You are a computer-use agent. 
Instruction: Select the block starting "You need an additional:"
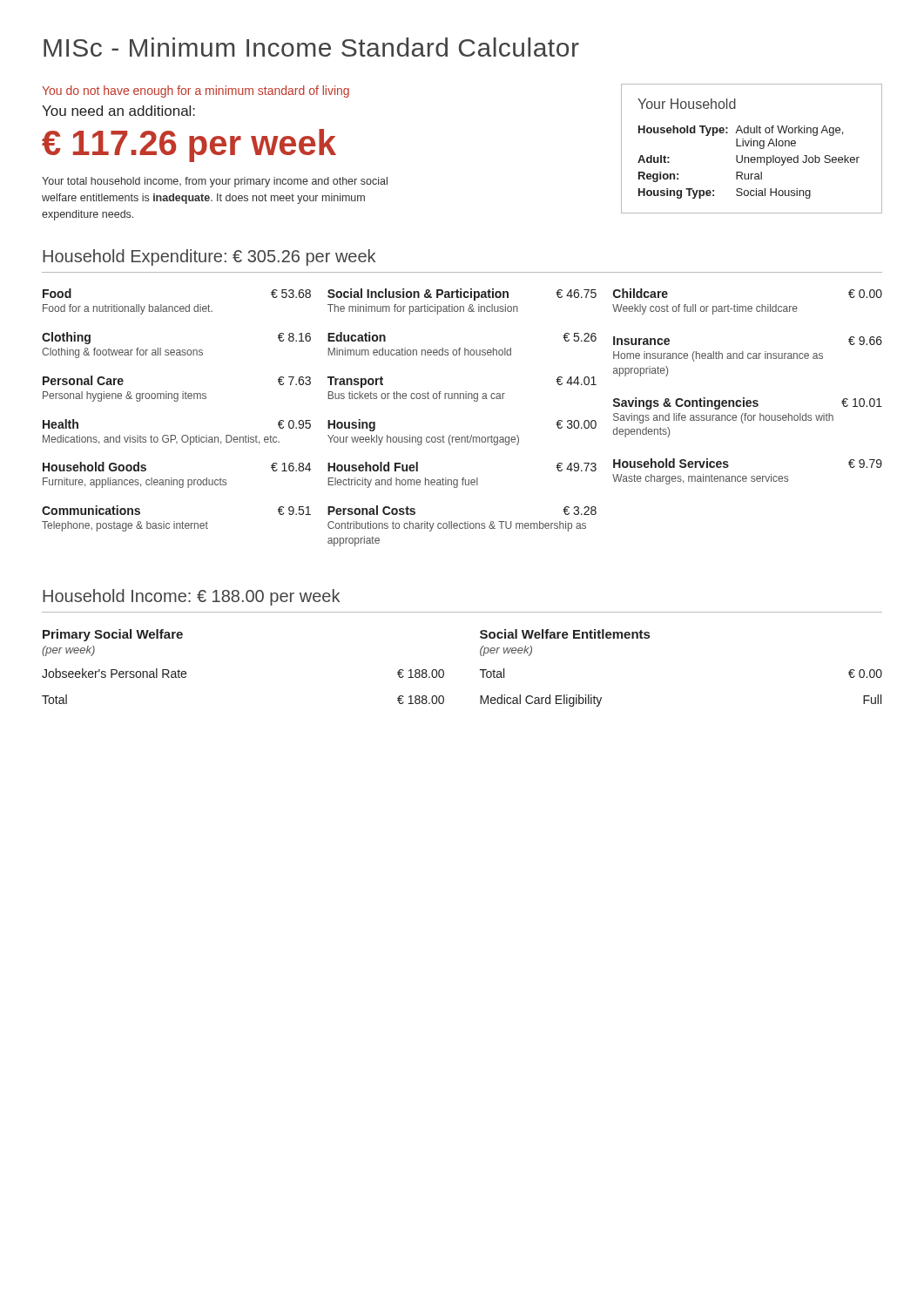(x=119, y=111)
